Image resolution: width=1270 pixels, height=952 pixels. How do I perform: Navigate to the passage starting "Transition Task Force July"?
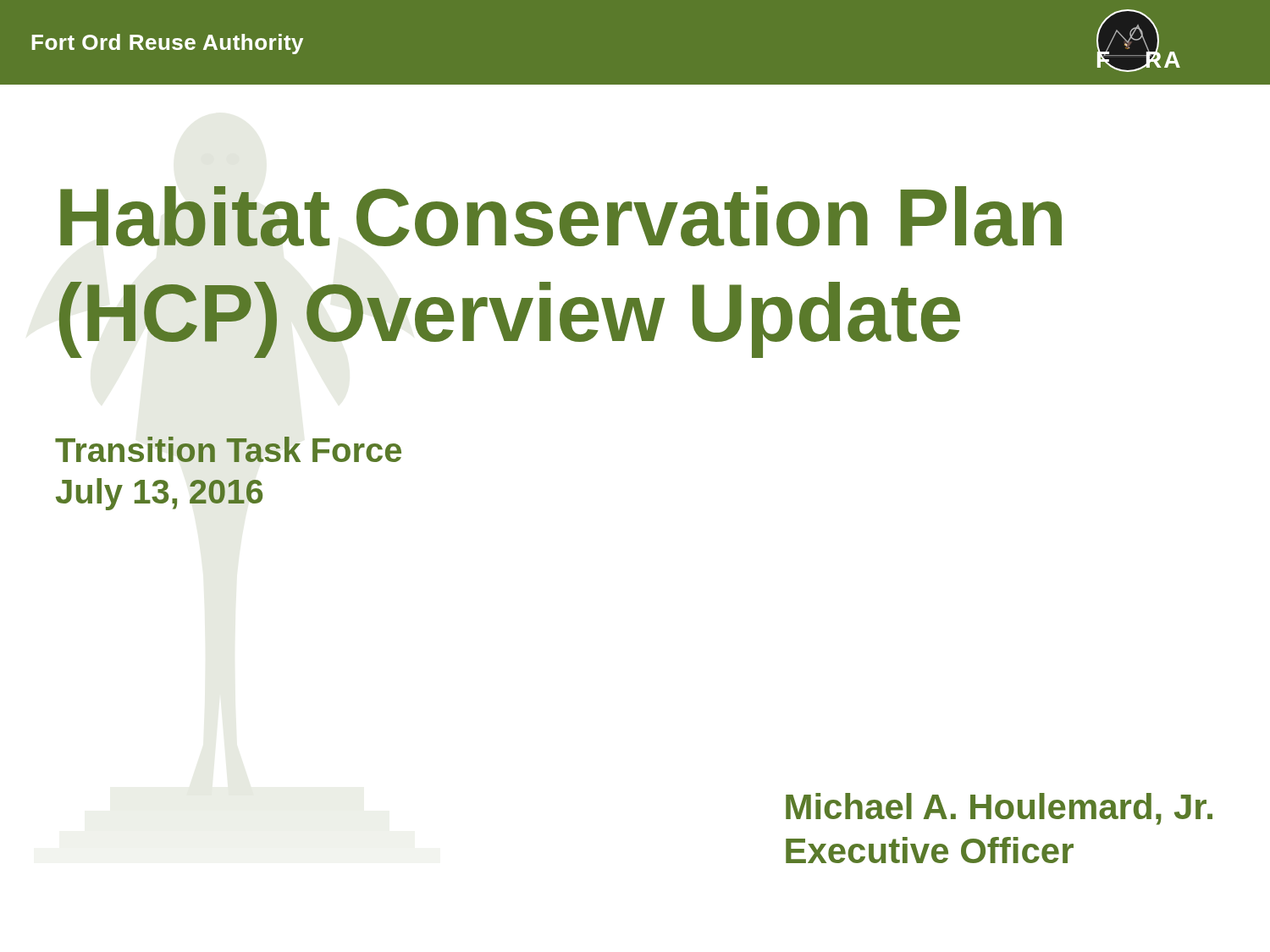pyautogui.click(x=229, y=471)
